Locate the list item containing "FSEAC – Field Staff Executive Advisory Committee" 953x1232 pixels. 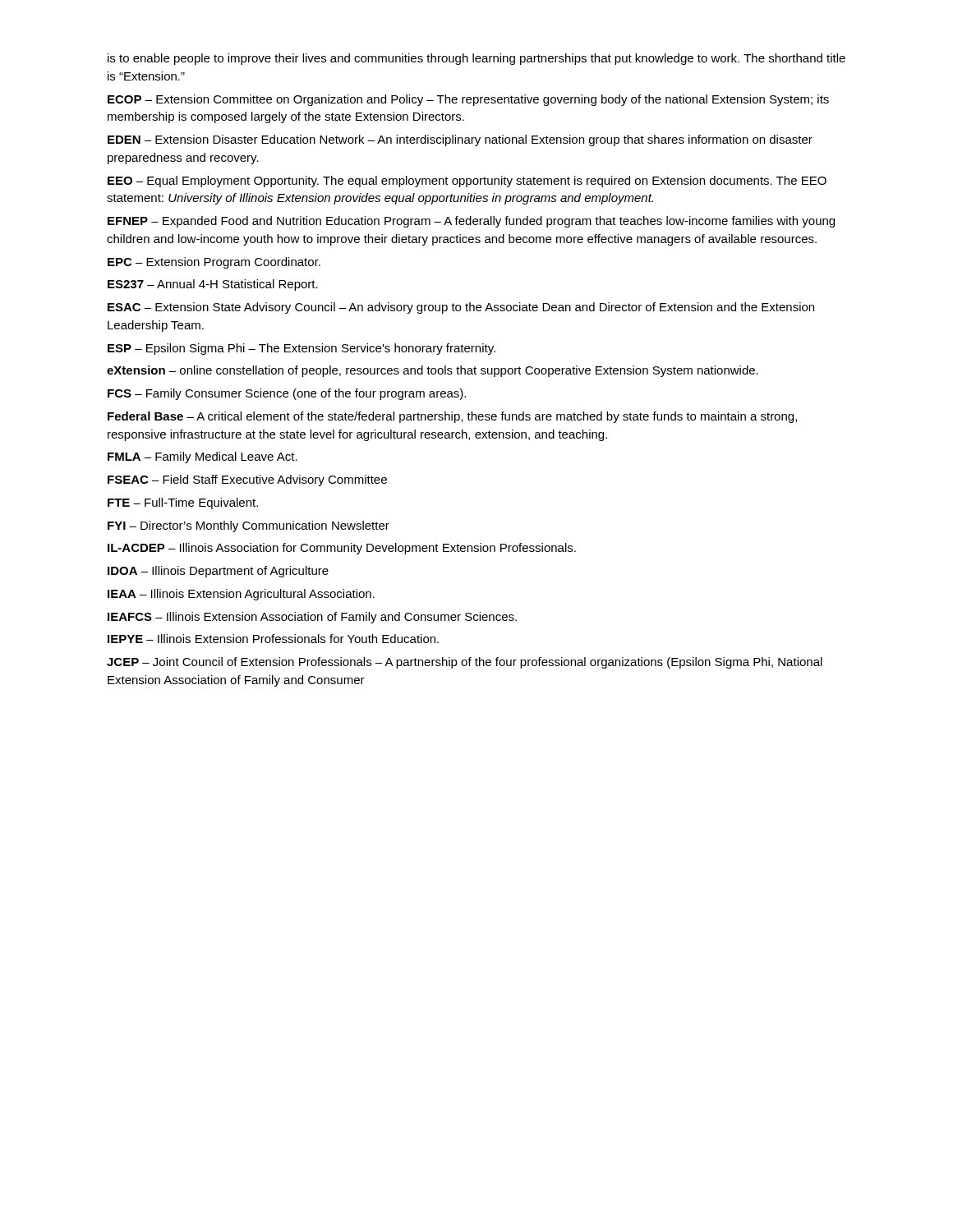[247, 479]
